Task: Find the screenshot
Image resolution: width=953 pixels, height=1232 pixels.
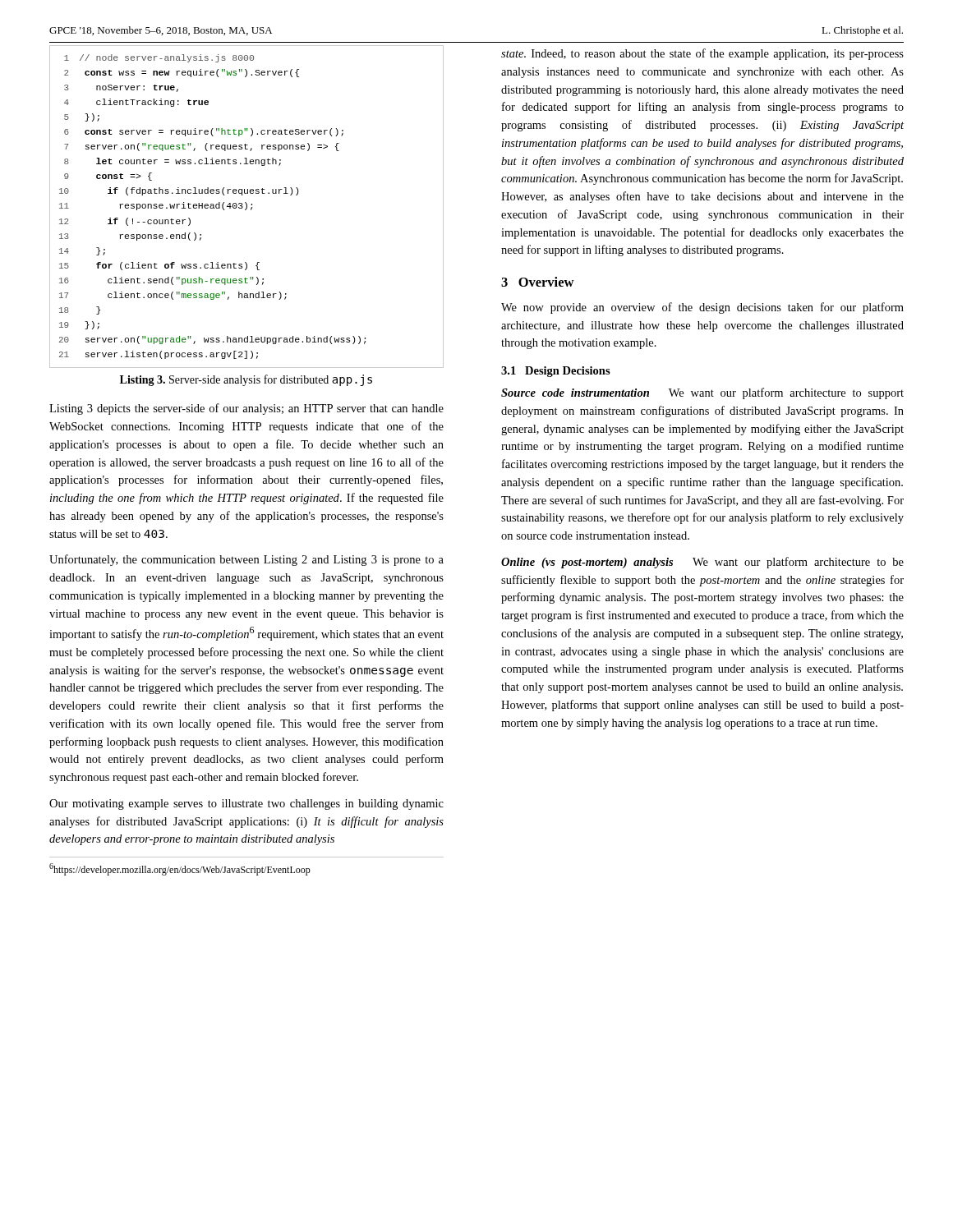Action: point(246,207)
